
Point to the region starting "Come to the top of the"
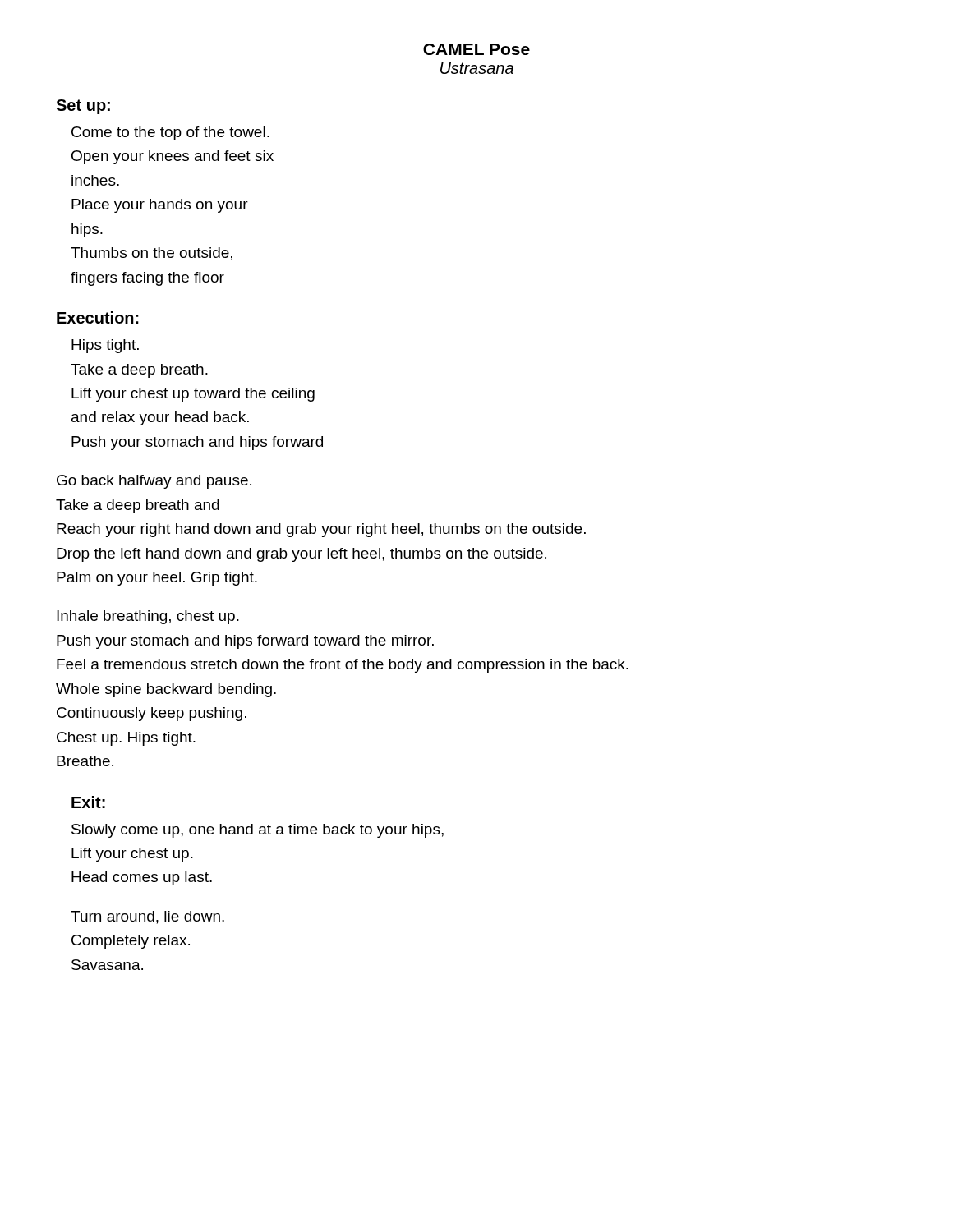(170, 133)
